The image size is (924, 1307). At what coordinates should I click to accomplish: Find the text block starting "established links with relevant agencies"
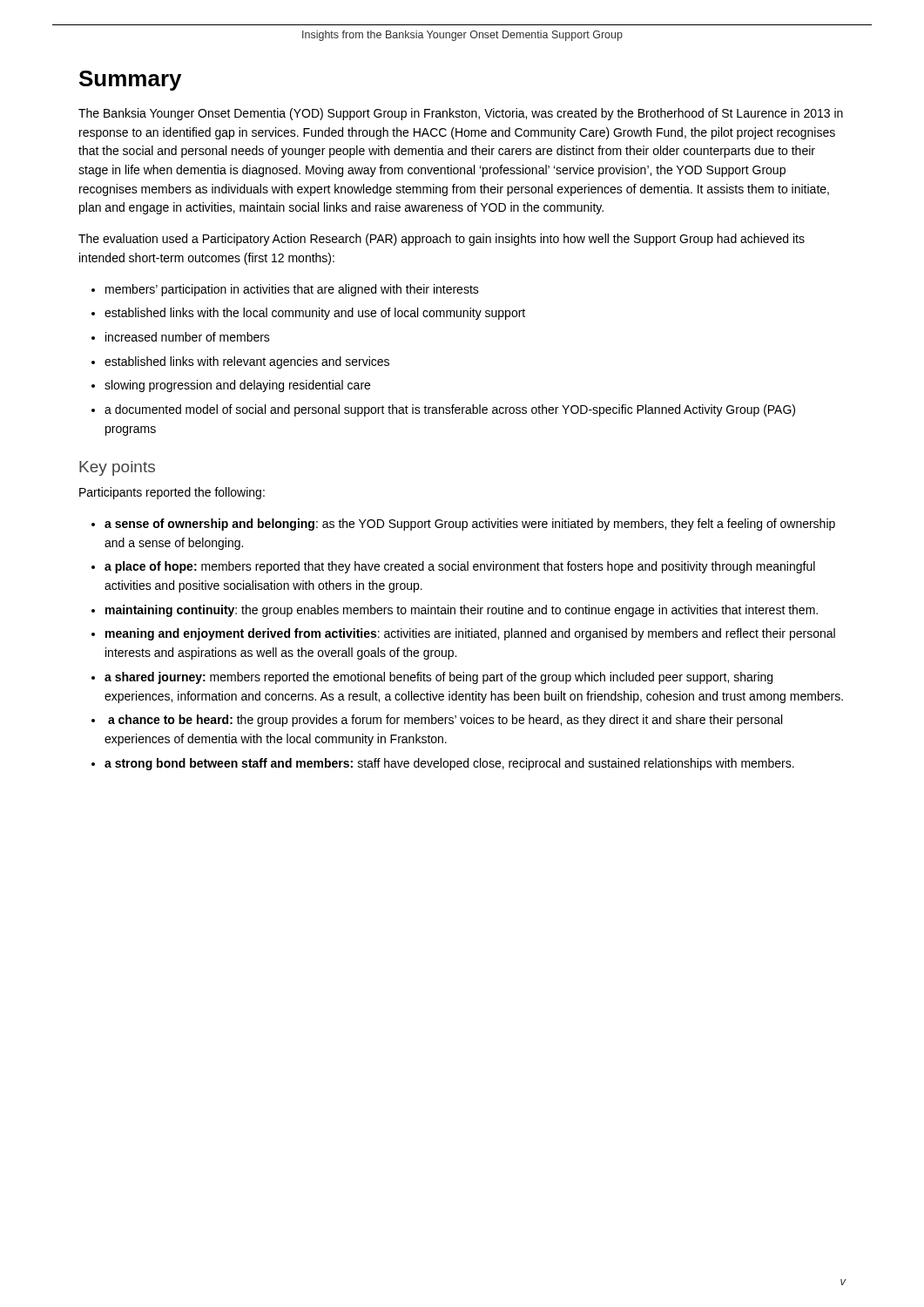point(247,361)
